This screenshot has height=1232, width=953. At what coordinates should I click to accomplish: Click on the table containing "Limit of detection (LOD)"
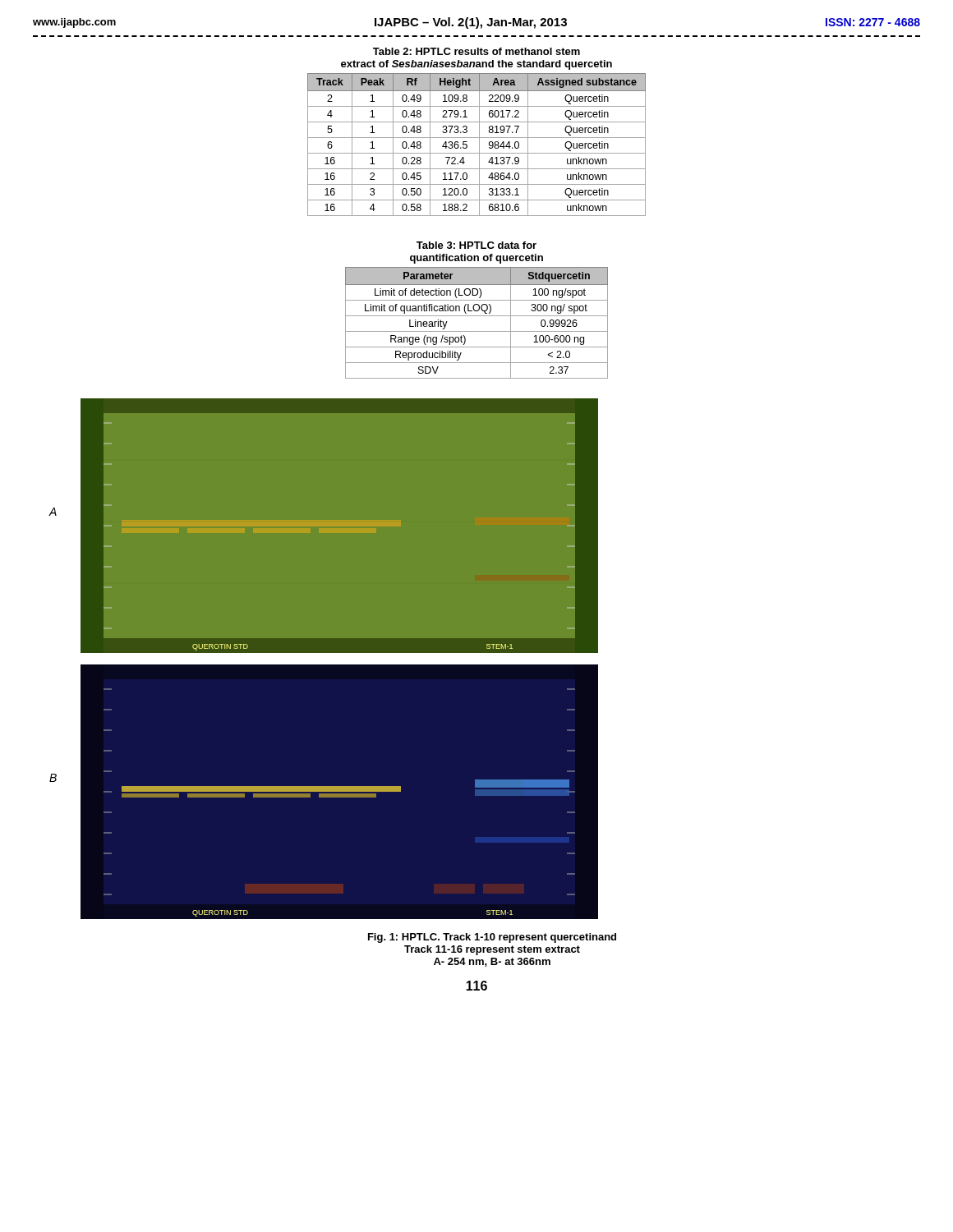click(x=476, y=323)
